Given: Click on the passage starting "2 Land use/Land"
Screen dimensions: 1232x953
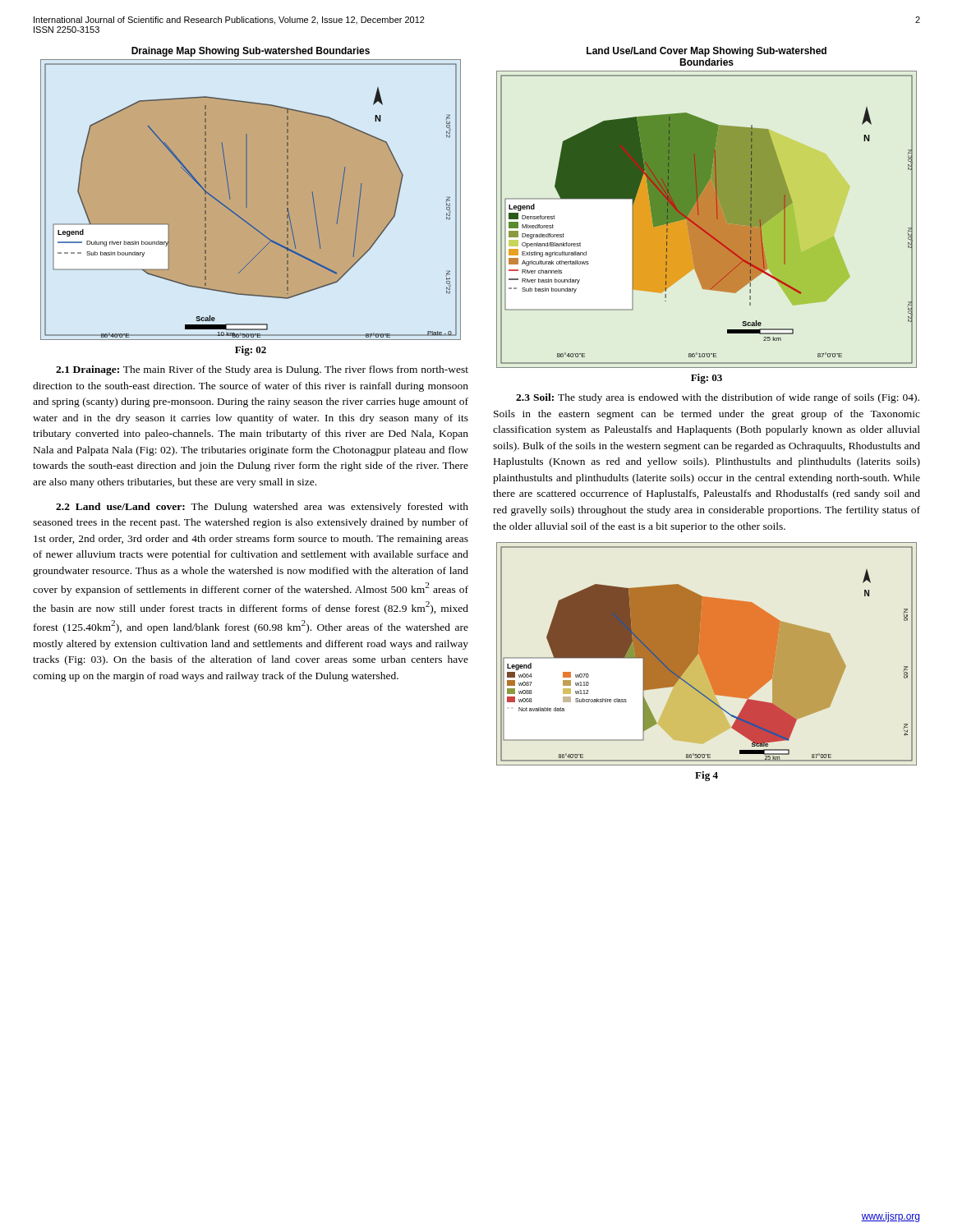Looking at the screenshot, I should [251, 591].
